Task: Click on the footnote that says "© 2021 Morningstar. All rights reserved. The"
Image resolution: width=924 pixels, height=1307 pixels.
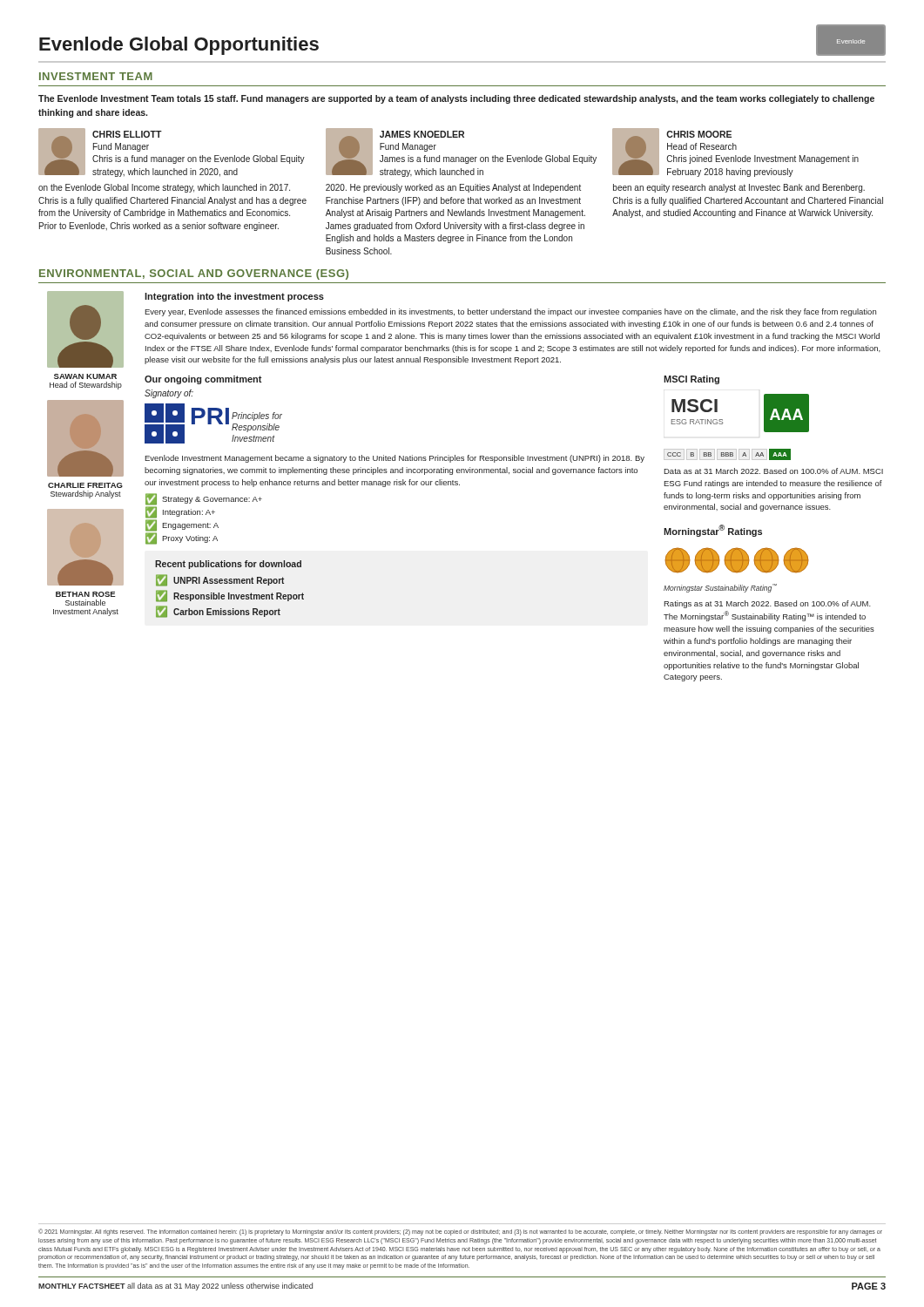Action: [x=460, y=1249]
